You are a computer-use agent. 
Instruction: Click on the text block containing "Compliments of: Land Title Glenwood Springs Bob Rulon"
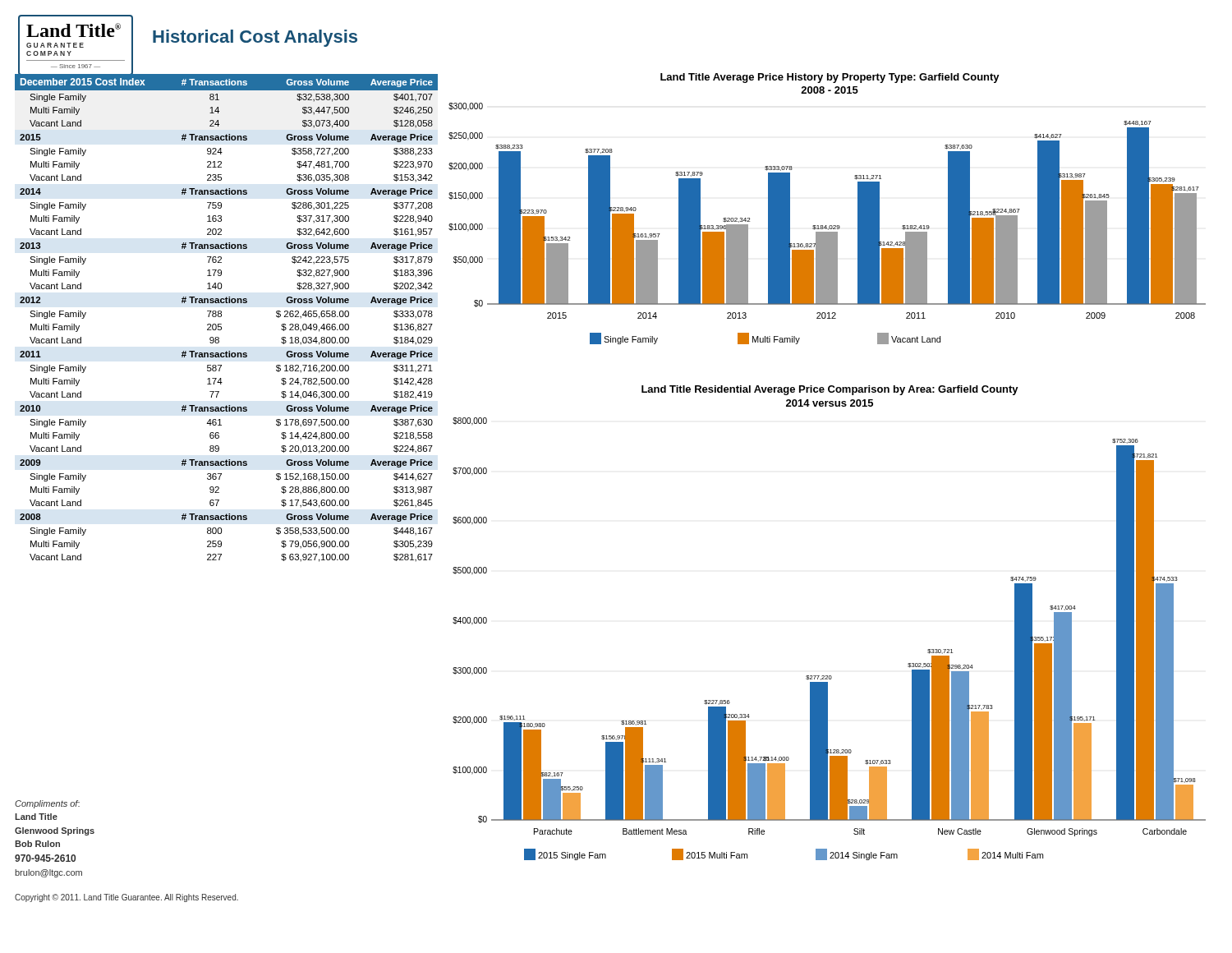tap(55, 838)
